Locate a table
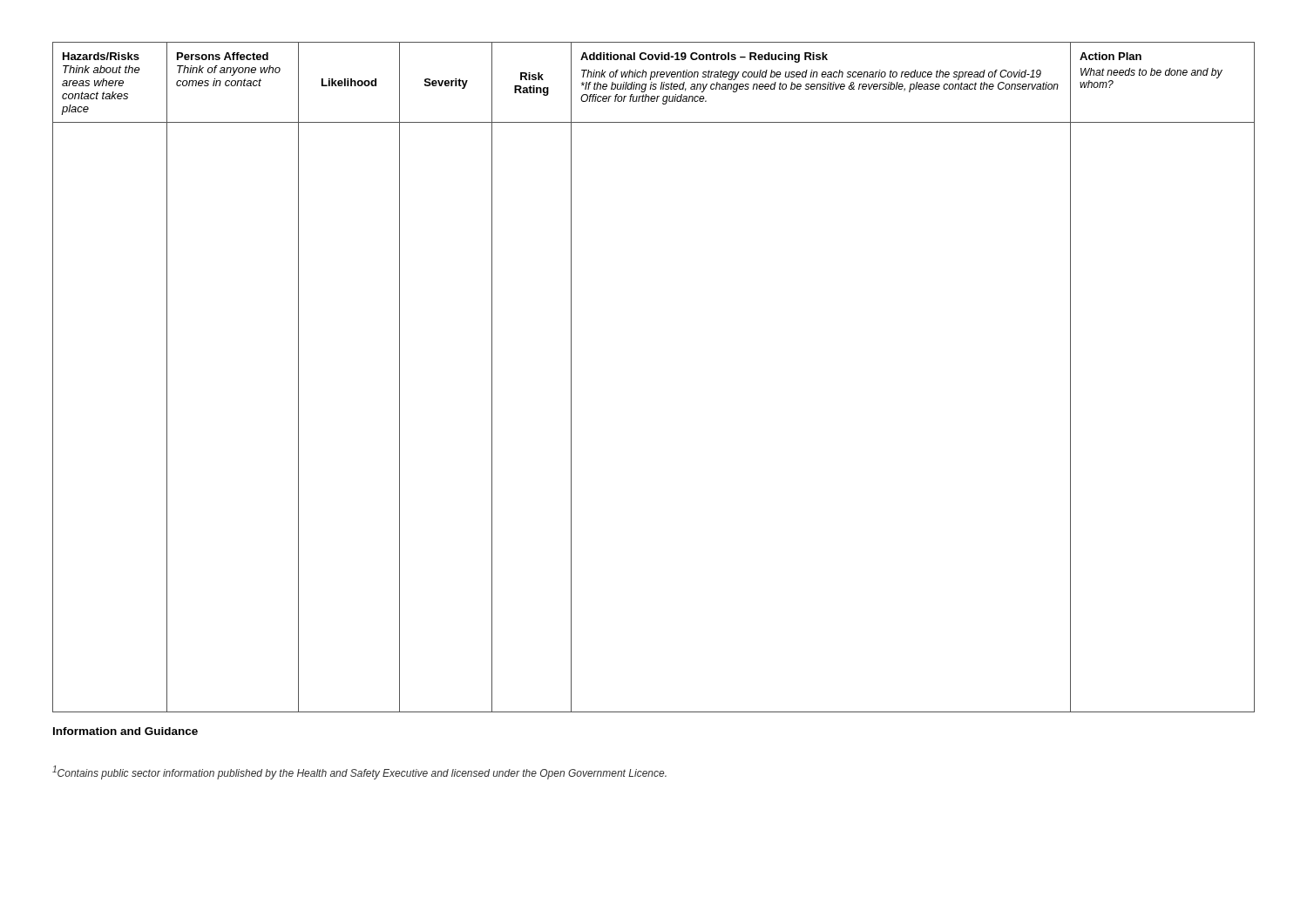 coord(654,377)
